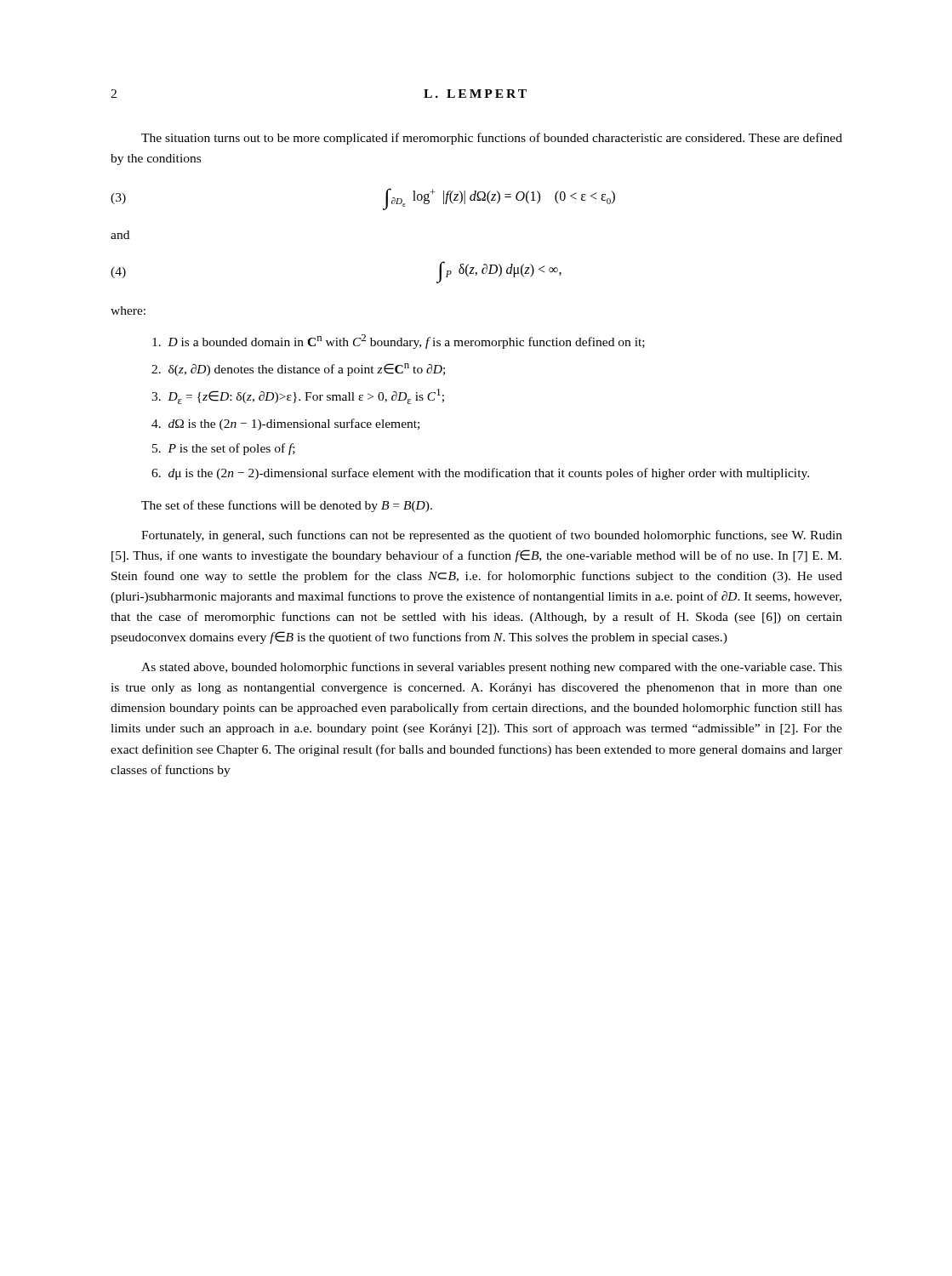This screenshot has height=1276, width=952.
Task: Point to the formula beginning "(3) ∫∂Dε log+ |f(z)| dΩ(z) = O(1) (0"
Action: coord(476,198)
